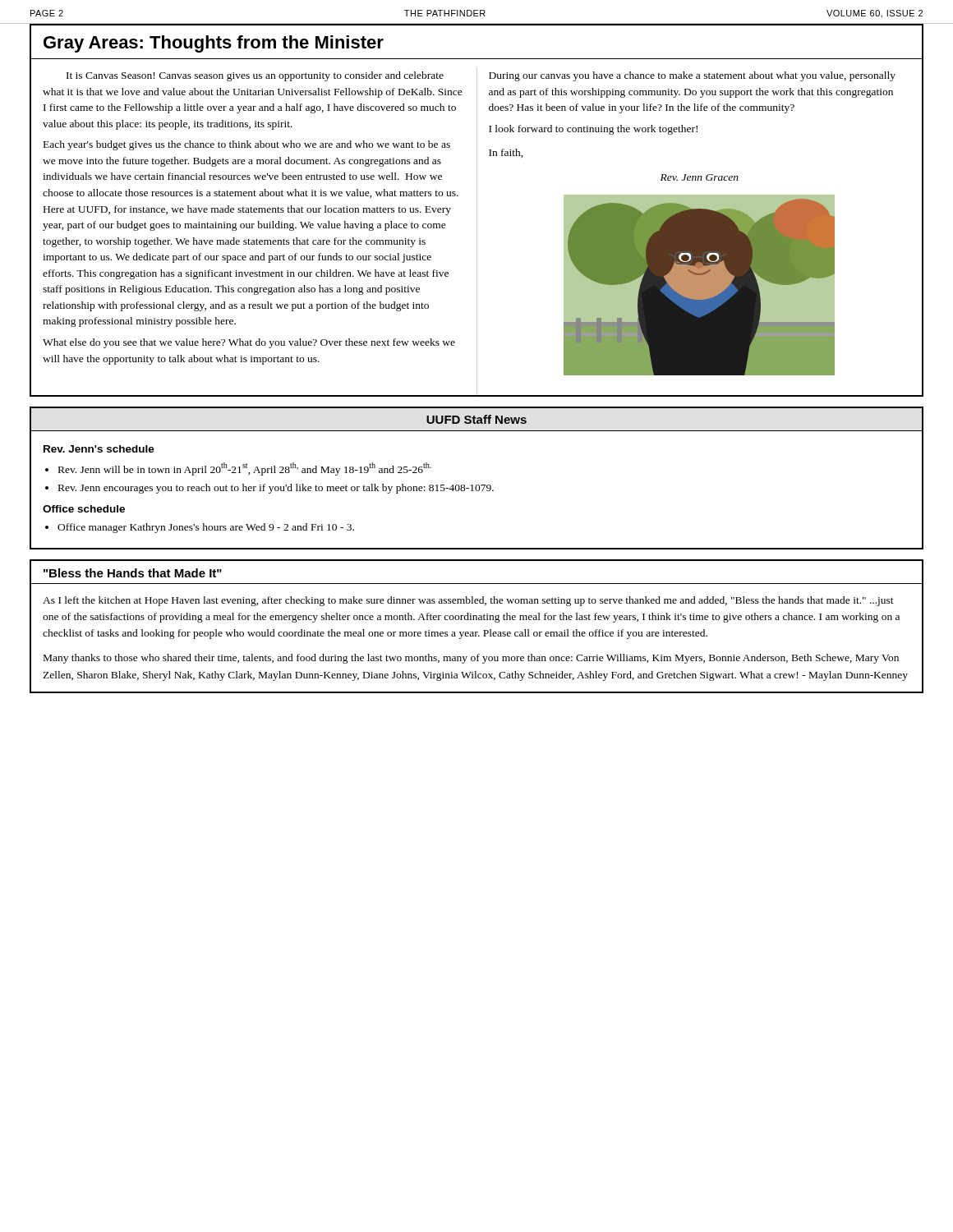Point to the block starting "Office manager Kathryn Jones's hours"
This screenshot has height=1232, width=953.
206,527
